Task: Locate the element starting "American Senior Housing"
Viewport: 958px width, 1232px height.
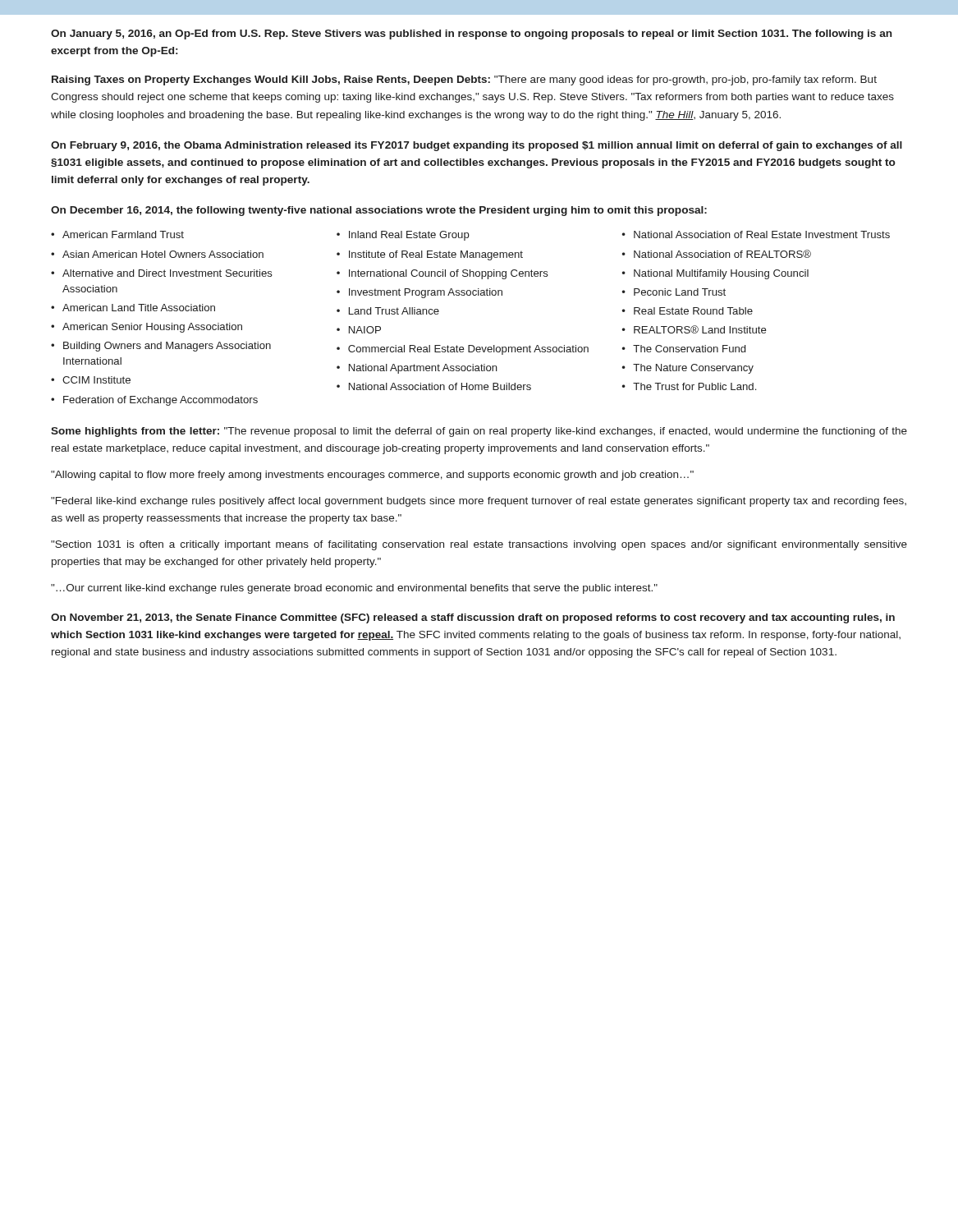Action: click(x=153, y=326)
